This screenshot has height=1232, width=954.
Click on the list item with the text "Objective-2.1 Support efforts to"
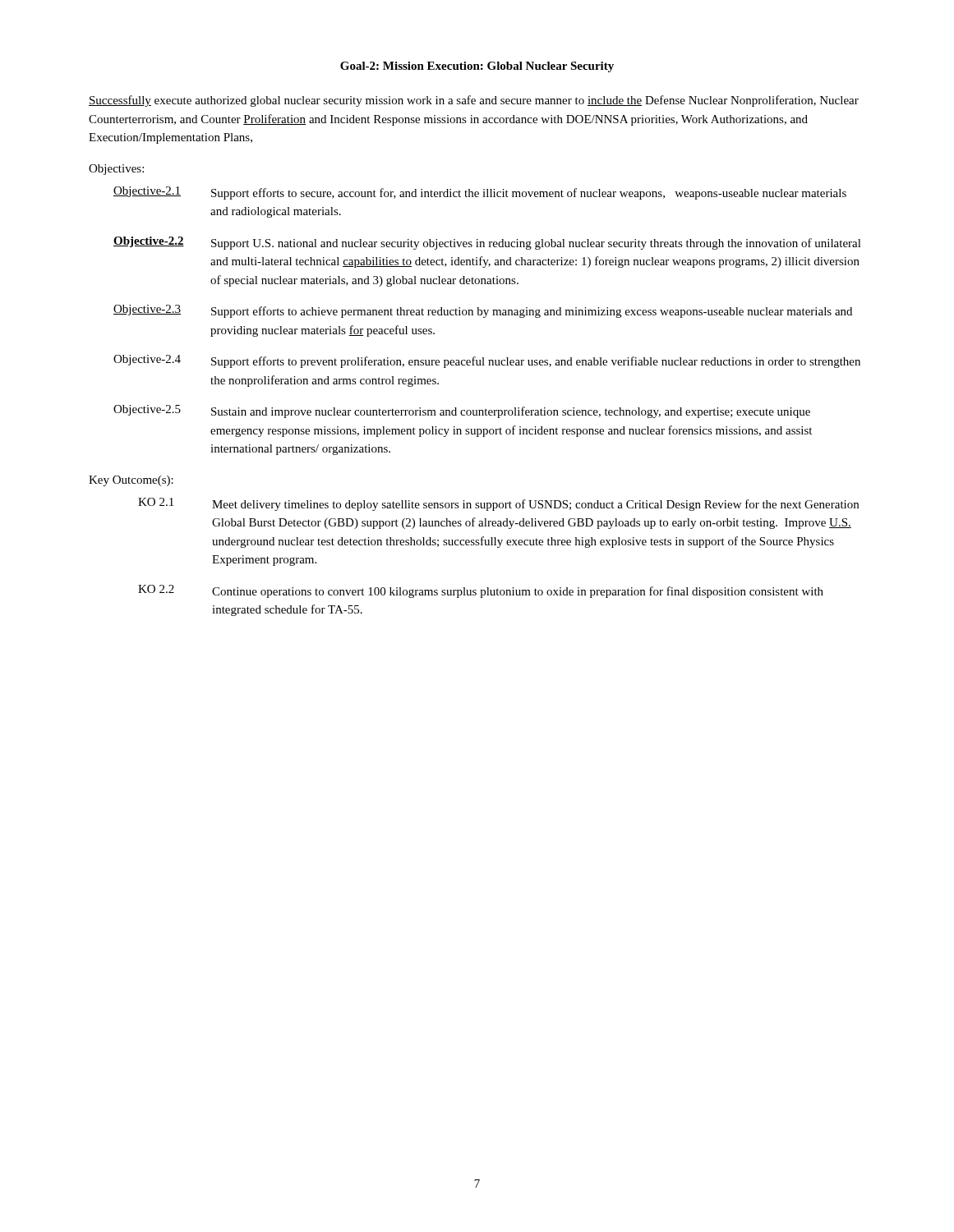489,202
